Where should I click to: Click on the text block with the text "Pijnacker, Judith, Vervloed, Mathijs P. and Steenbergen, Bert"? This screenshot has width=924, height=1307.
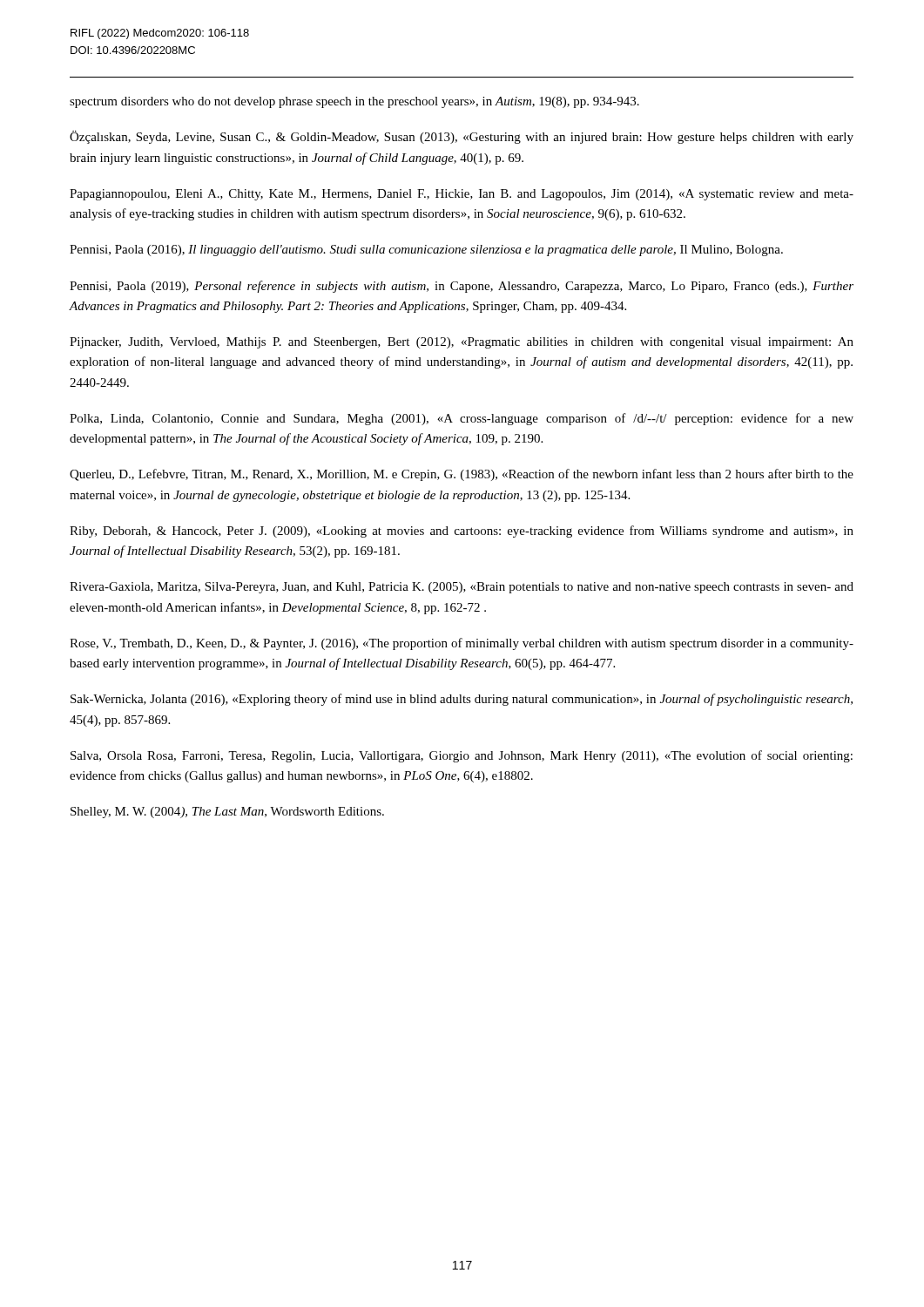pyautogui.click(x=462, y=362)
